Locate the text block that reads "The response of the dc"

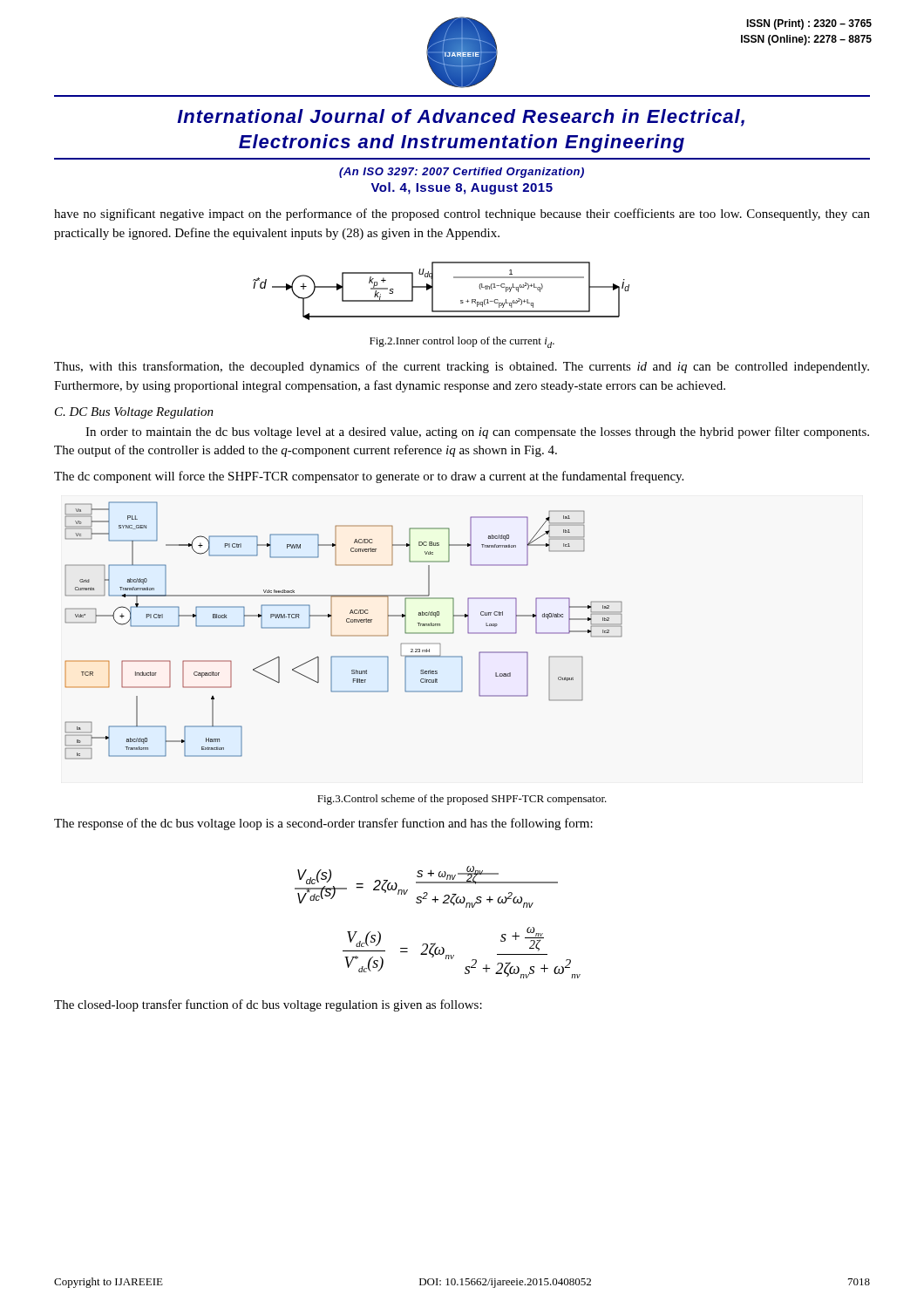pos(462,824)
